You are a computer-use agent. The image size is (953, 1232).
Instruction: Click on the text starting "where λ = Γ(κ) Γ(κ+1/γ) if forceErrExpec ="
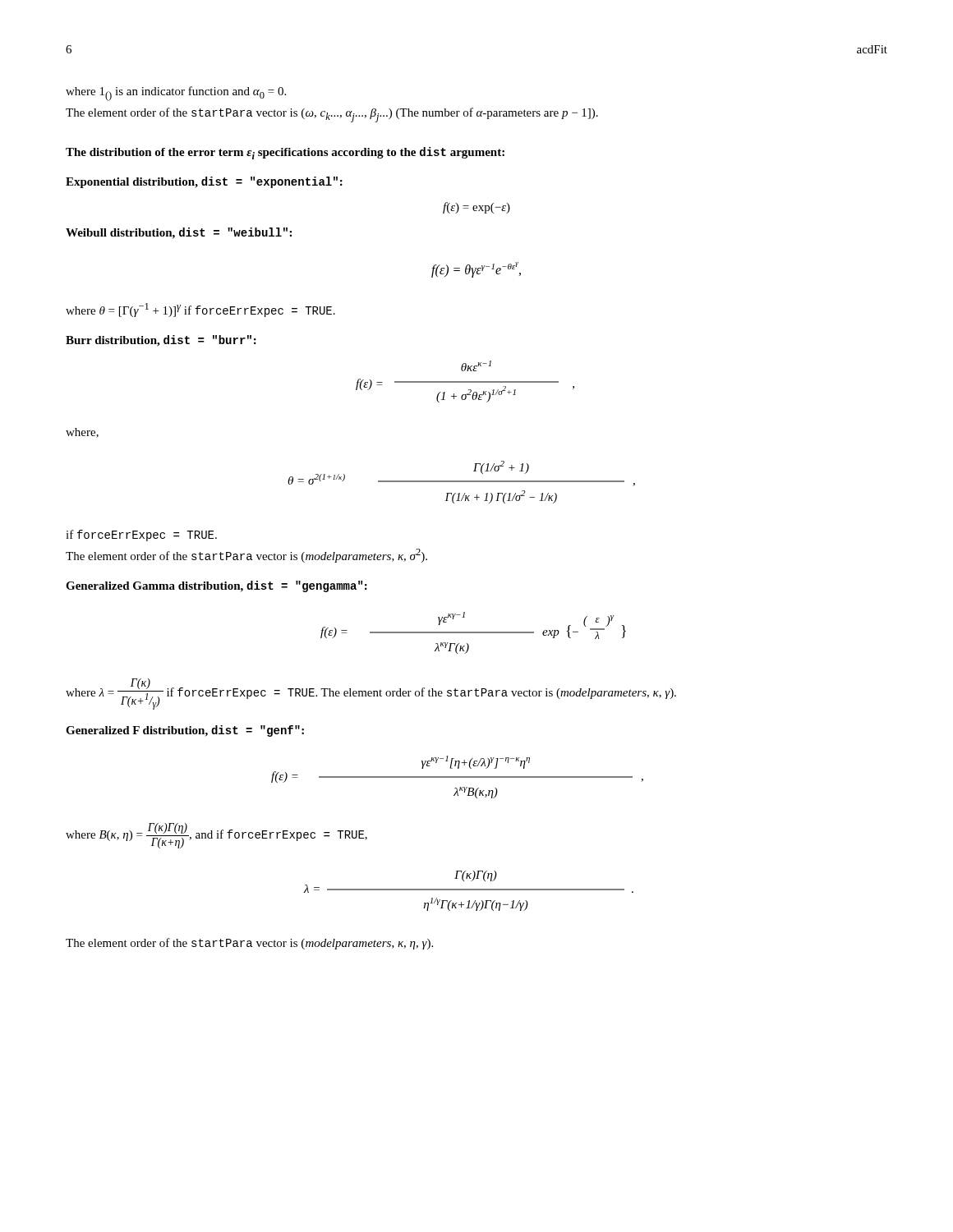point(371,694)
